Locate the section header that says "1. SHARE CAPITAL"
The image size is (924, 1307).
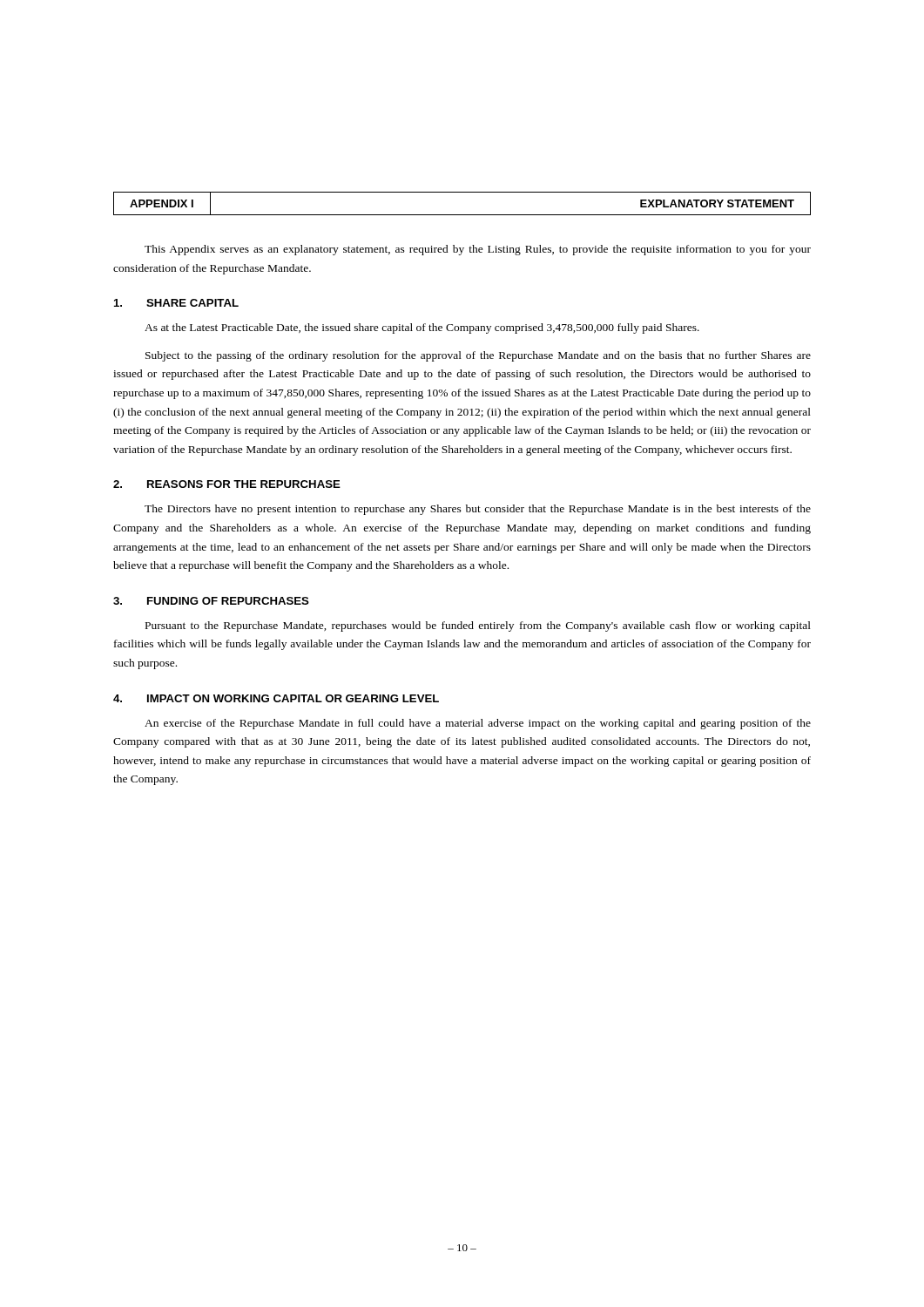(x=176, y=303)
